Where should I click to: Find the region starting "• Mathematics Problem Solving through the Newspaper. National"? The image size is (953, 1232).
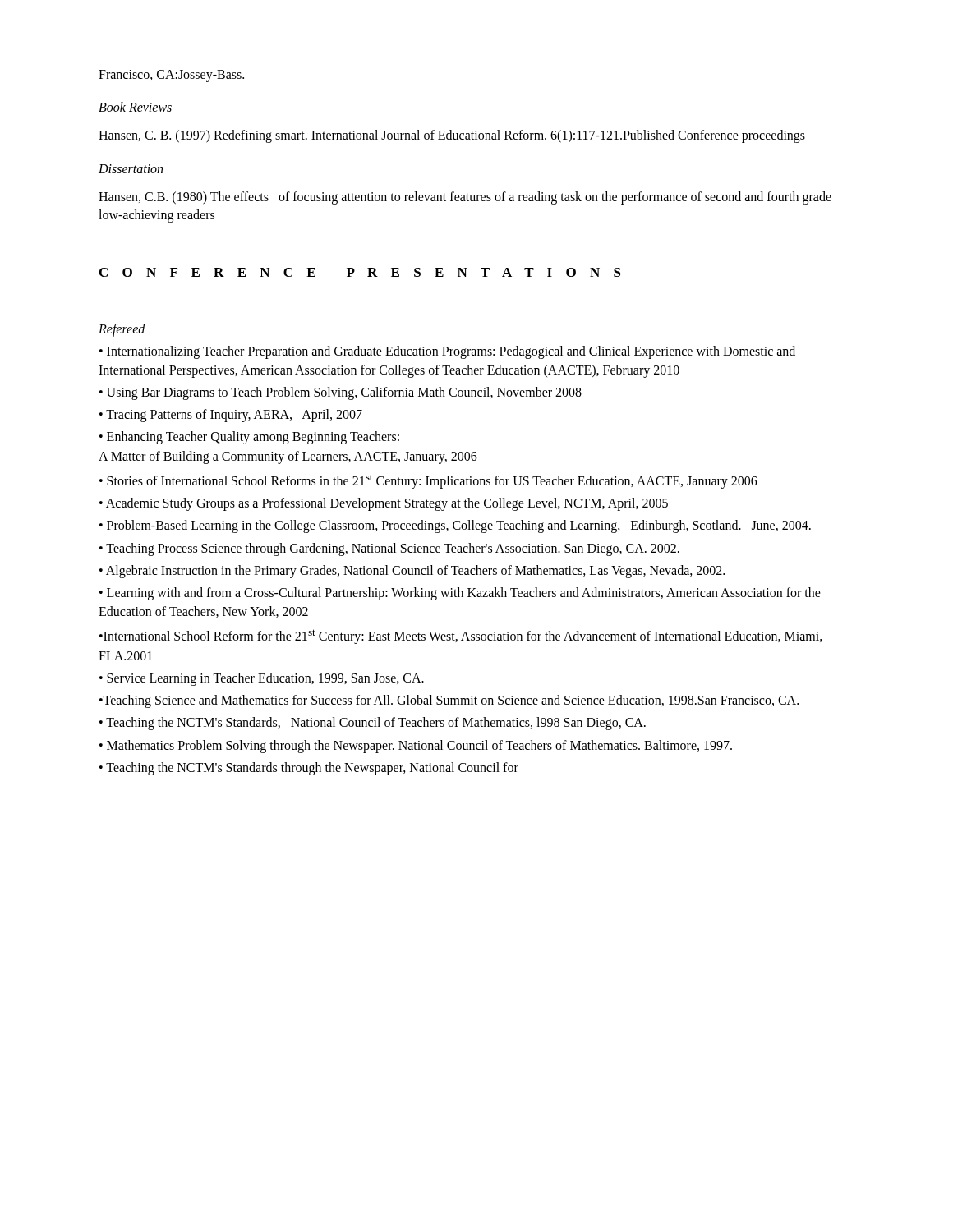pos(416,745)
